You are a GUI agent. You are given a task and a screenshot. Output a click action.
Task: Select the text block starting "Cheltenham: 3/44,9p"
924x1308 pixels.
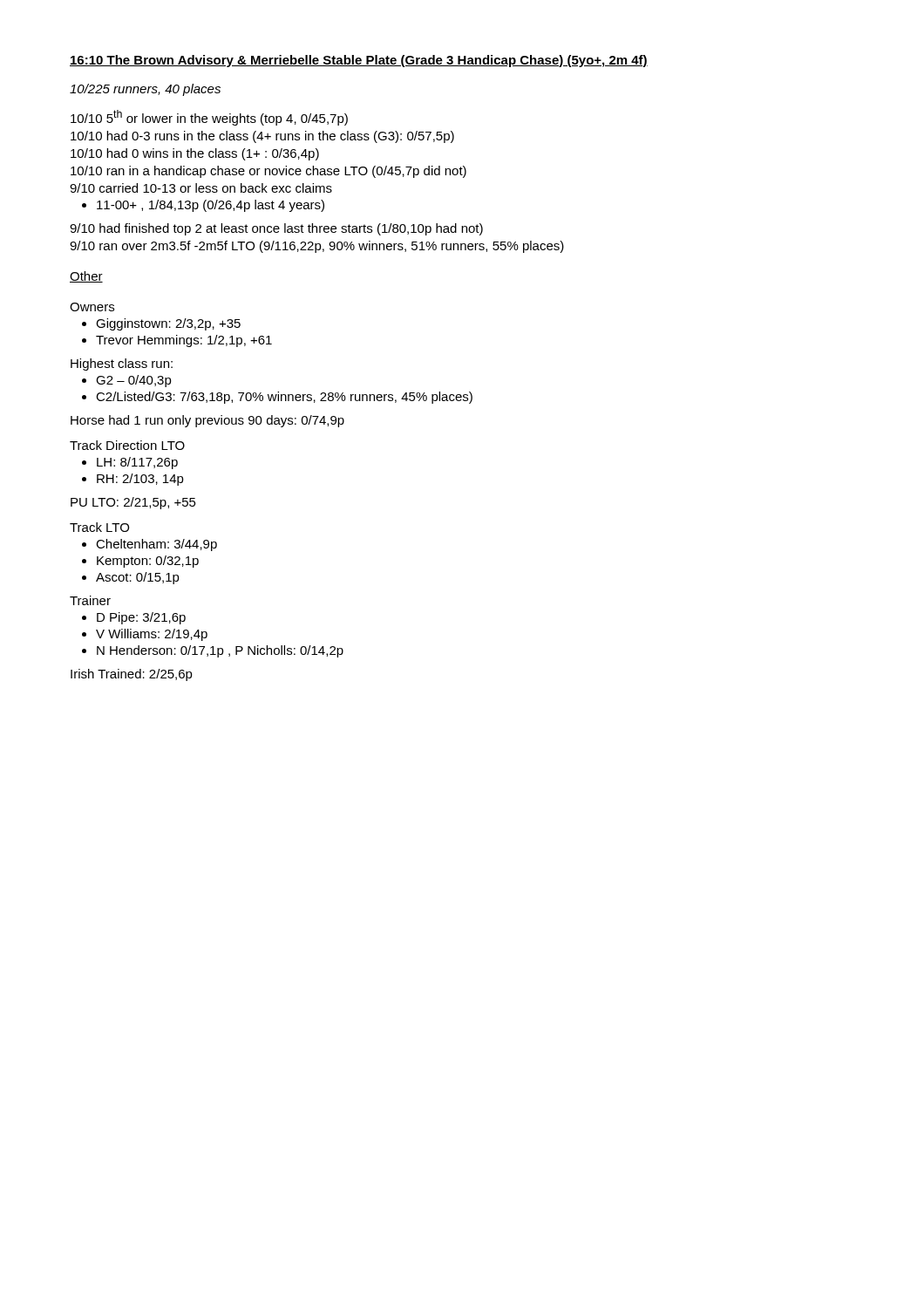pos(157,544)
